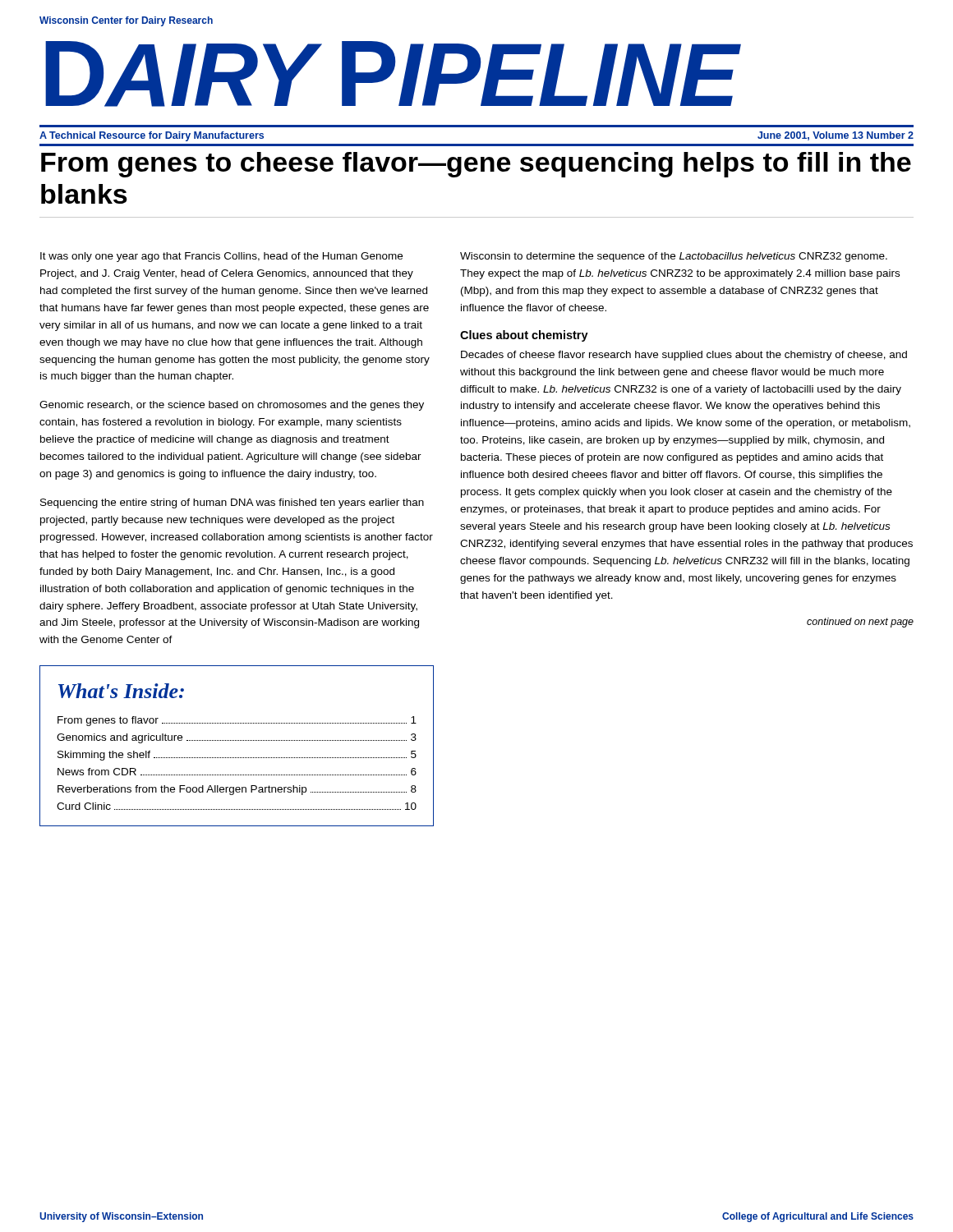Locate the list item with the text "Skimming the shelf 5"

(237, 755)
